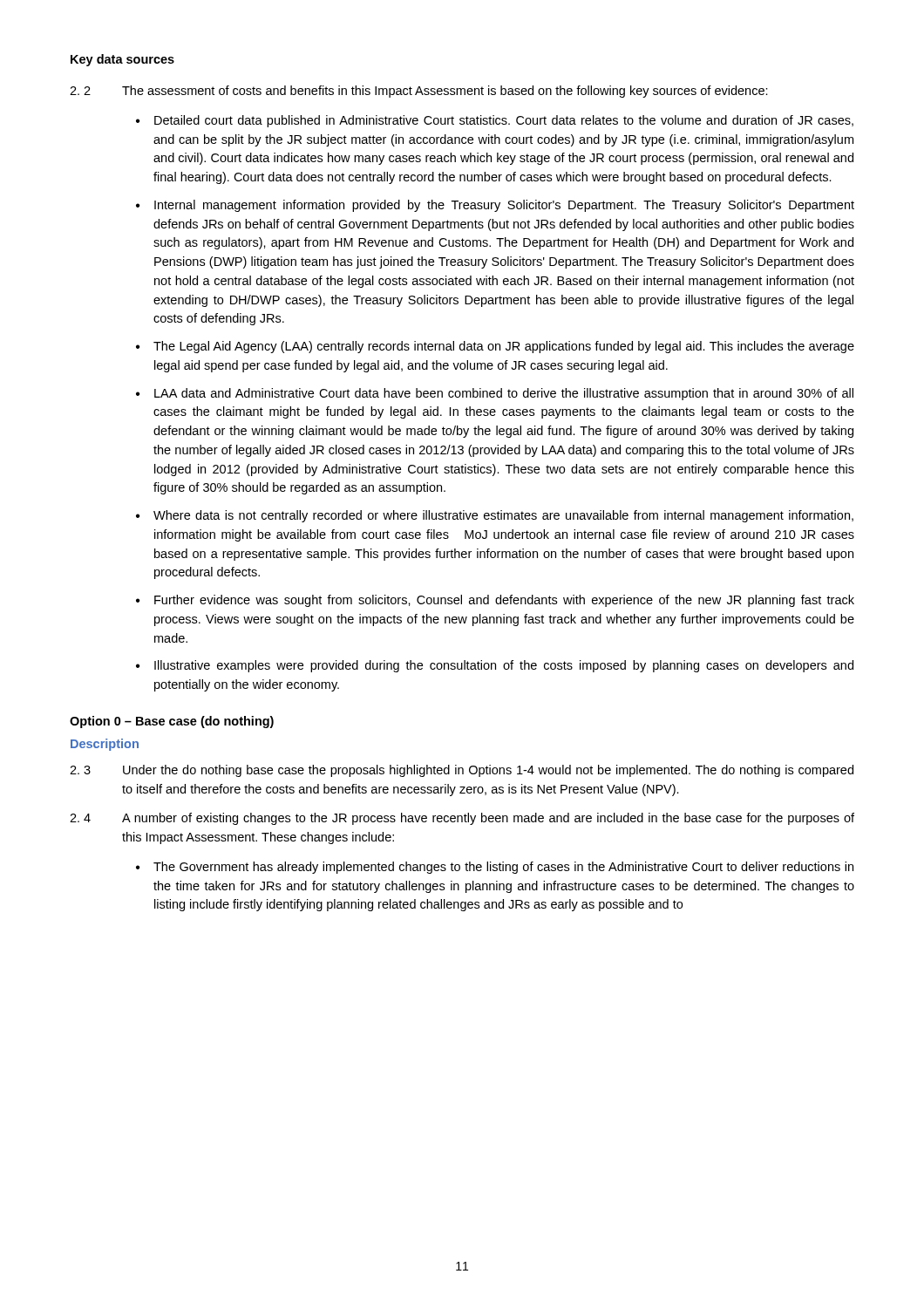
Task: Click on the text block with the text "4 A number of existing"
Action: tap(462, 828)
